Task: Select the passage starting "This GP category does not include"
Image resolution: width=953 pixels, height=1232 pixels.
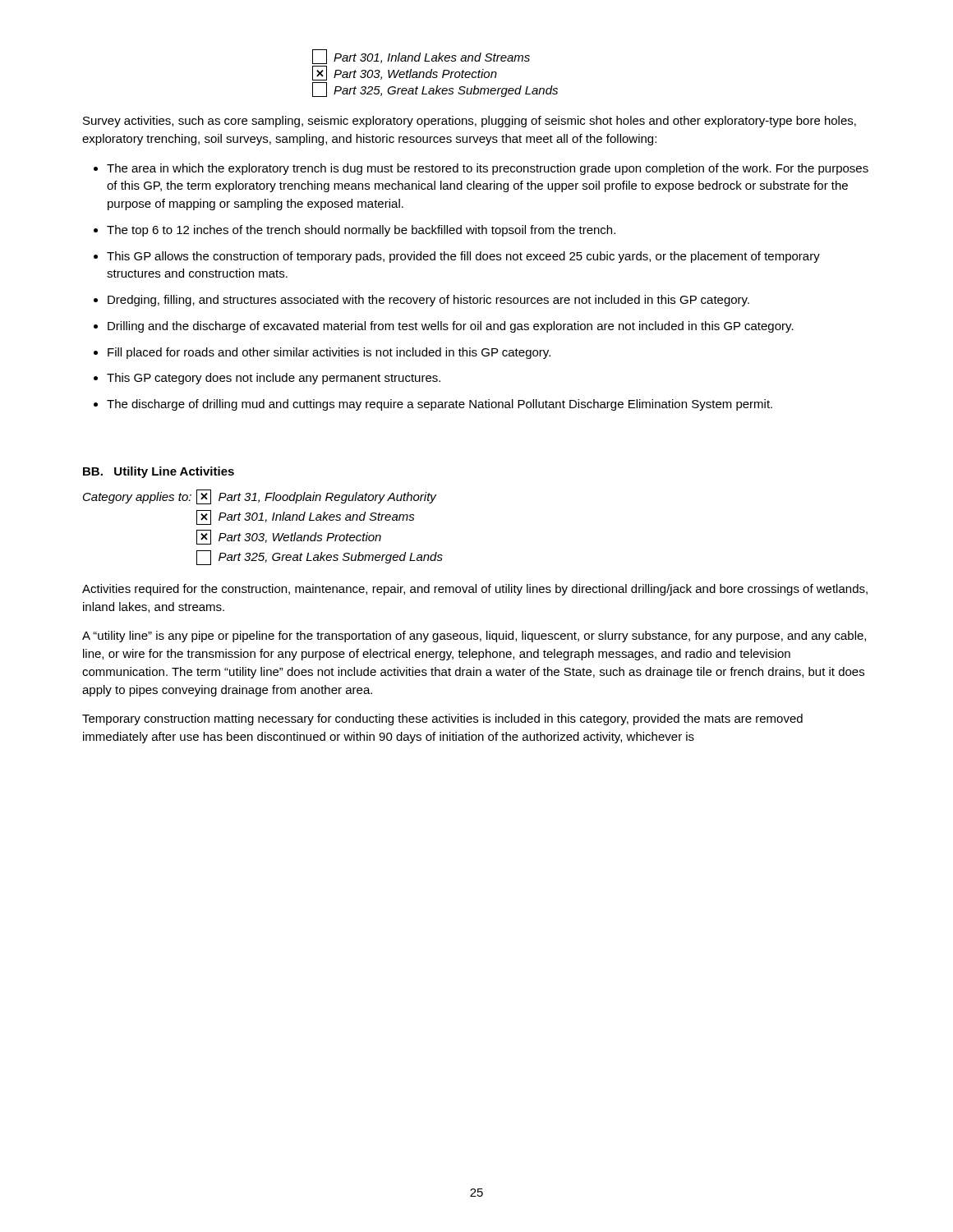Action: coord(274,378)
